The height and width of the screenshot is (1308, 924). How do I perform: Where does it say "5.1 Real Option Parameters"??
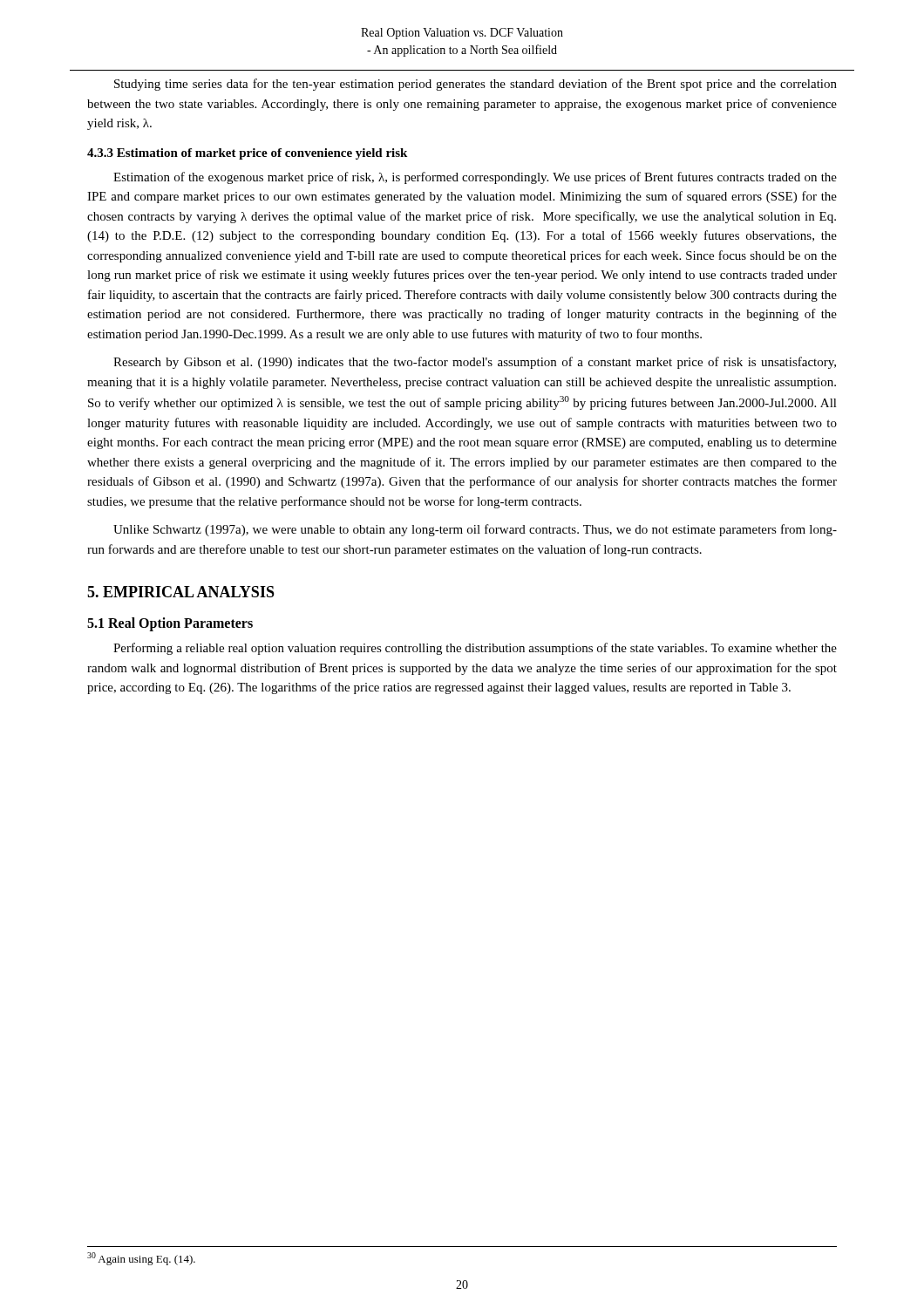pyautogui.click(x=170, y=623)
